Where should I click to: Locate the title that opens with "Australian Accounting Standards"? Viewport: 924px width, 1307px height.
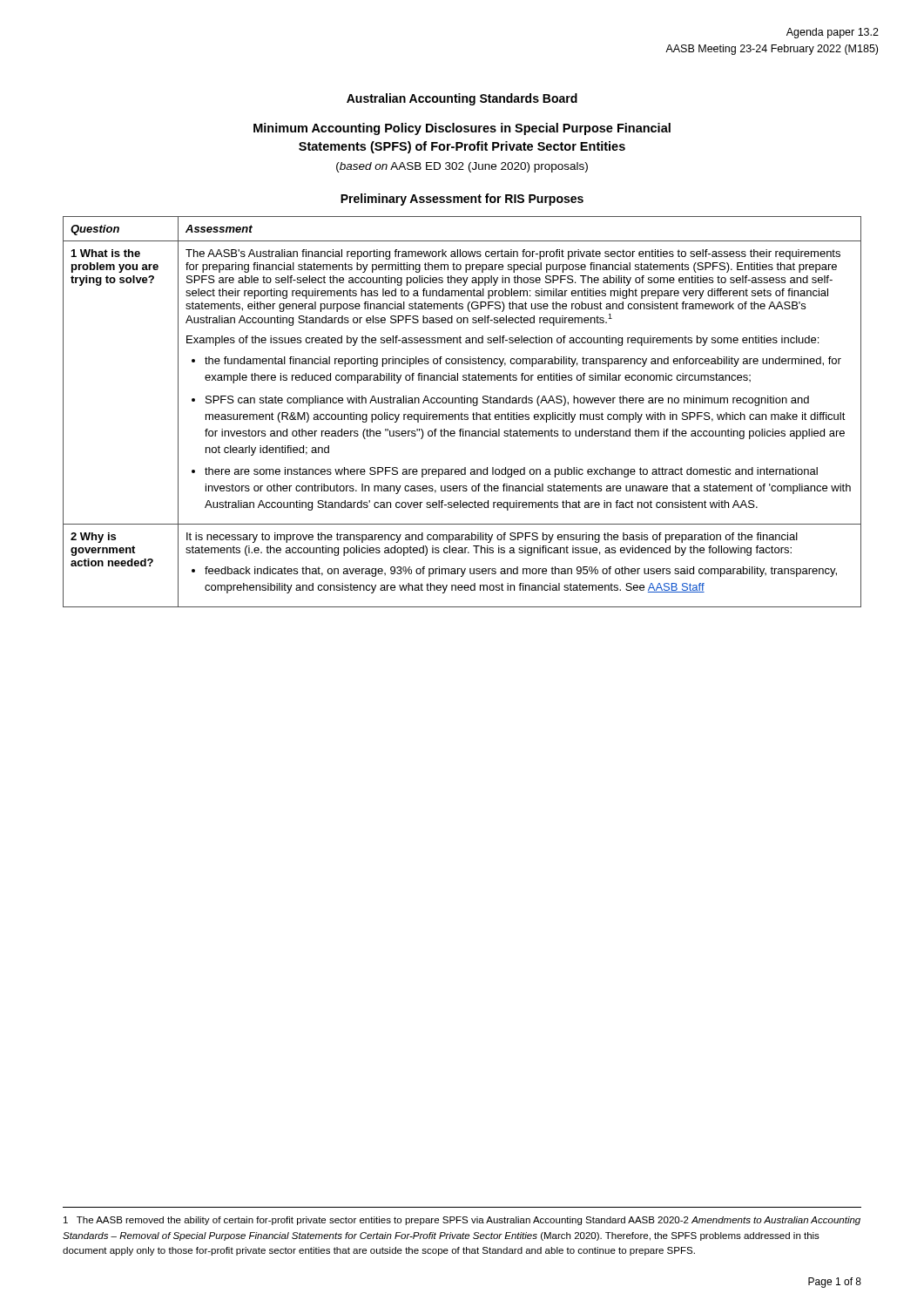point(462,98)
